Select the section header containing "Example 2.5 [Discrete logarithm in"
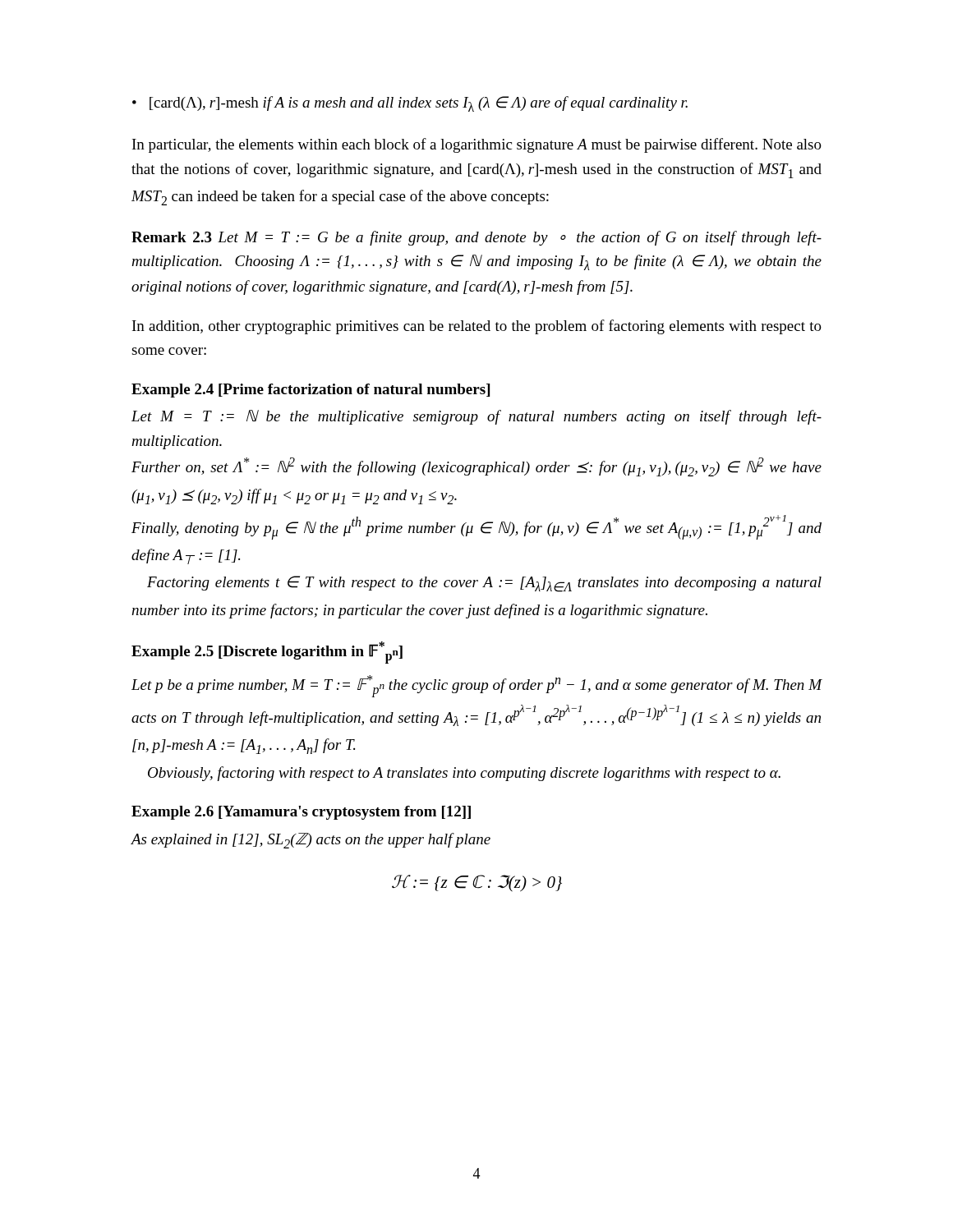 click(267, 651)
